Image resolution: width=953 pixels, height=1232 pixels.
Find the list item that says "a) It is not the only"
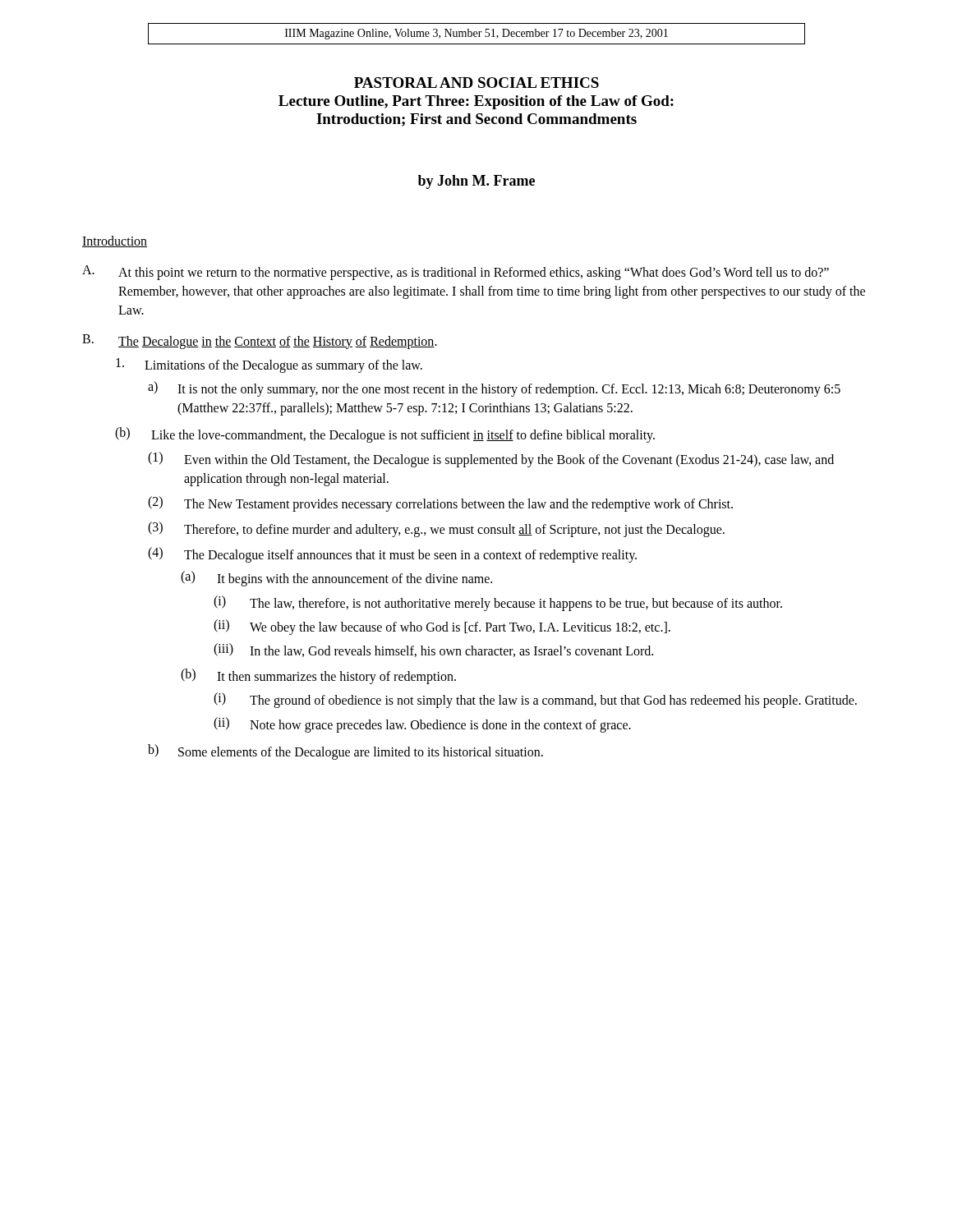[509, 398]
